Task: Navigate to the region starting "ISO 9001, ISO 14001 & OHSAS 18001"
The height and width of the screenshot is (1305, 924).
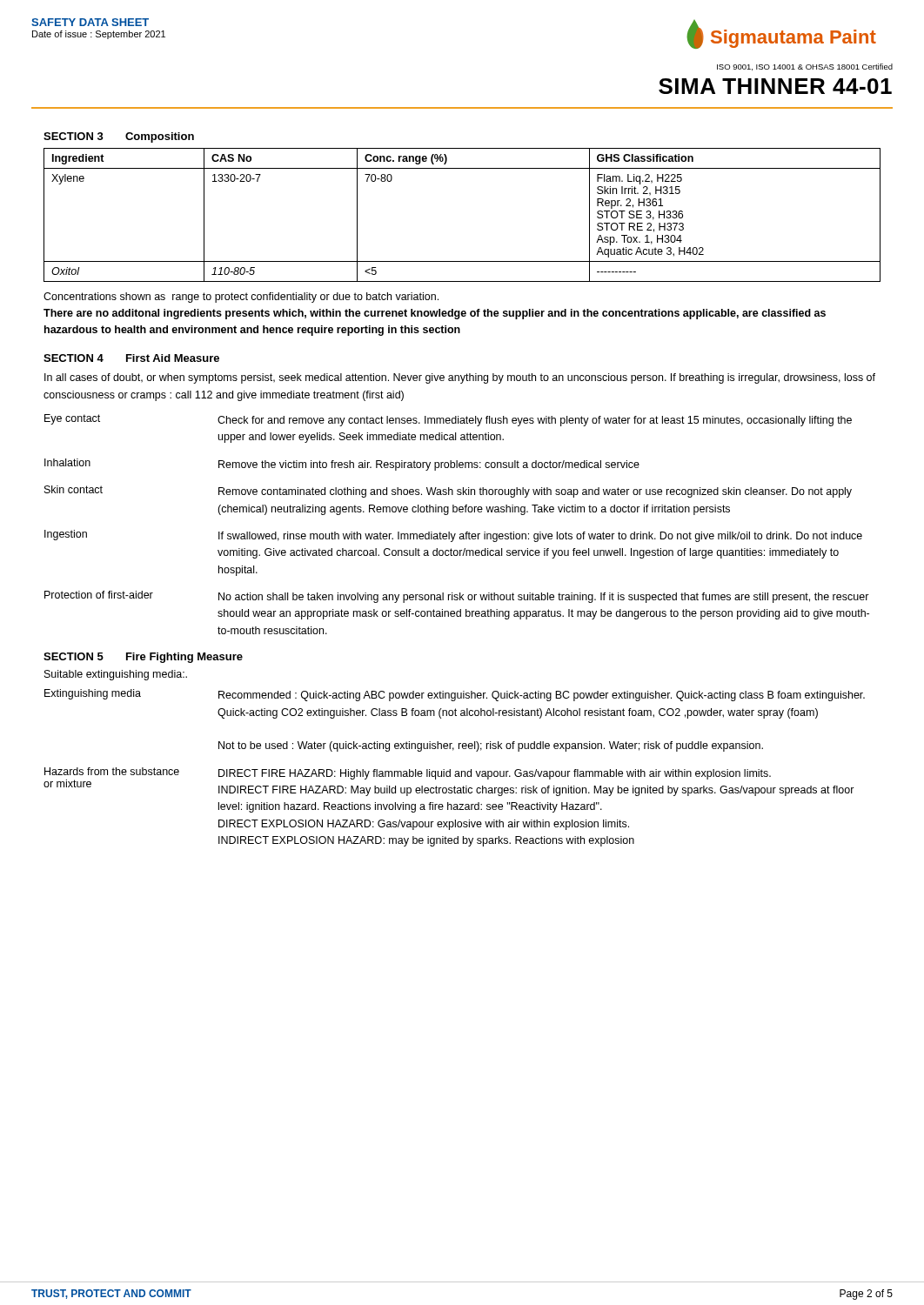Action: (x=804, y=67)
